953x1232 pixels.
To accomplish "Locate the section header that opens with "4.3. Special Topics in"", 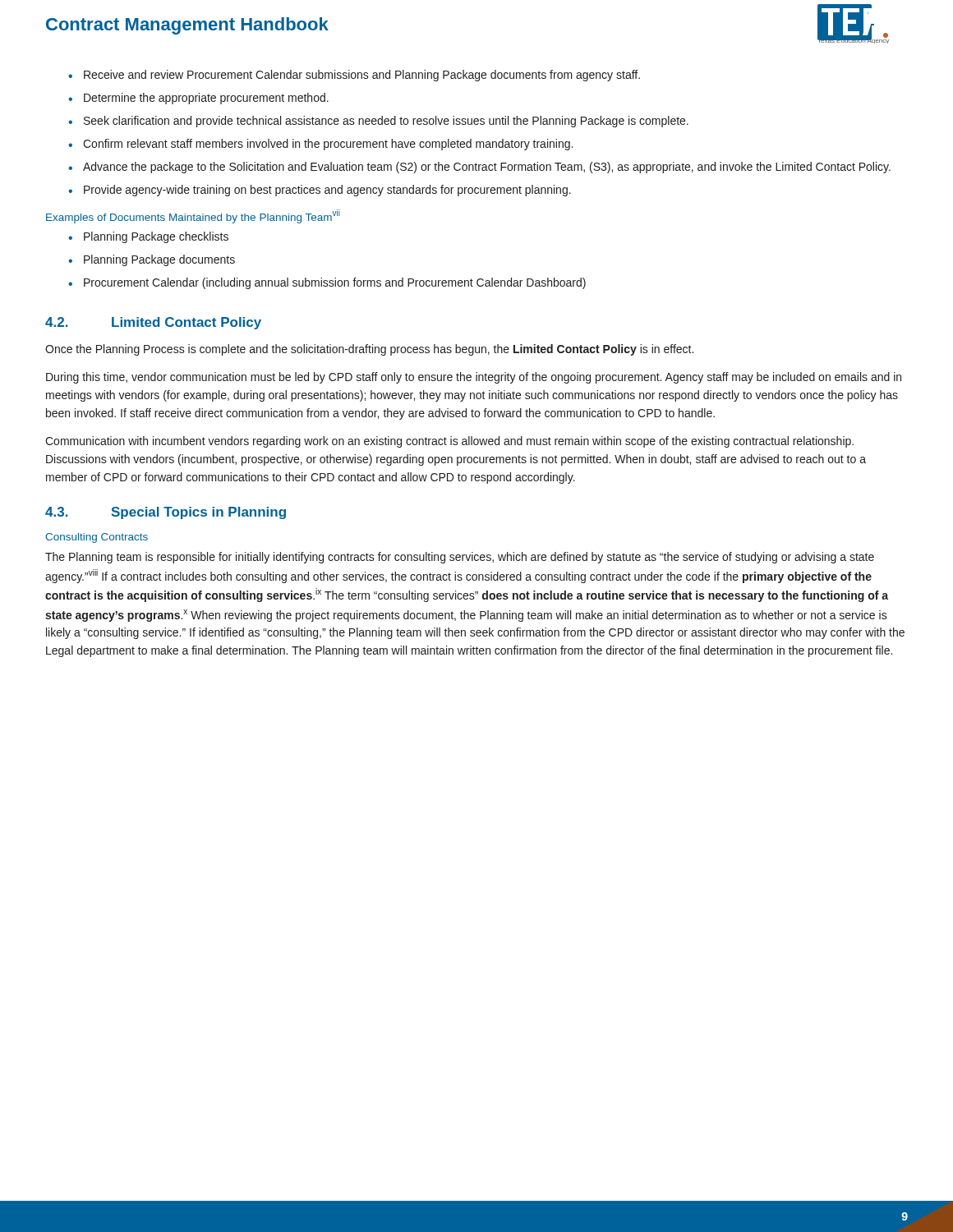I will coord(166,513).
